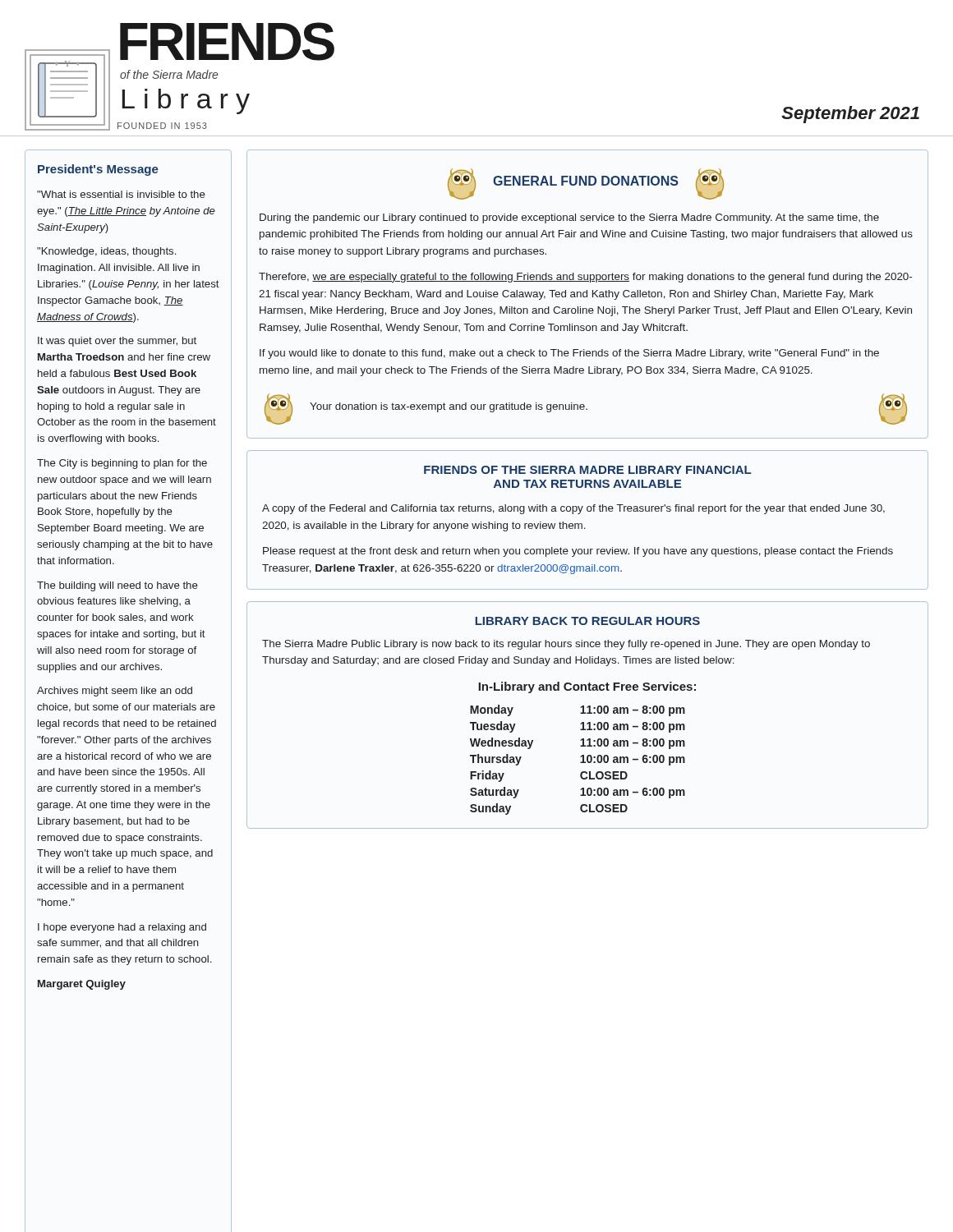Point to the text starting "The building will need"
Screen dimensions: 1232x953
point(121,626)
